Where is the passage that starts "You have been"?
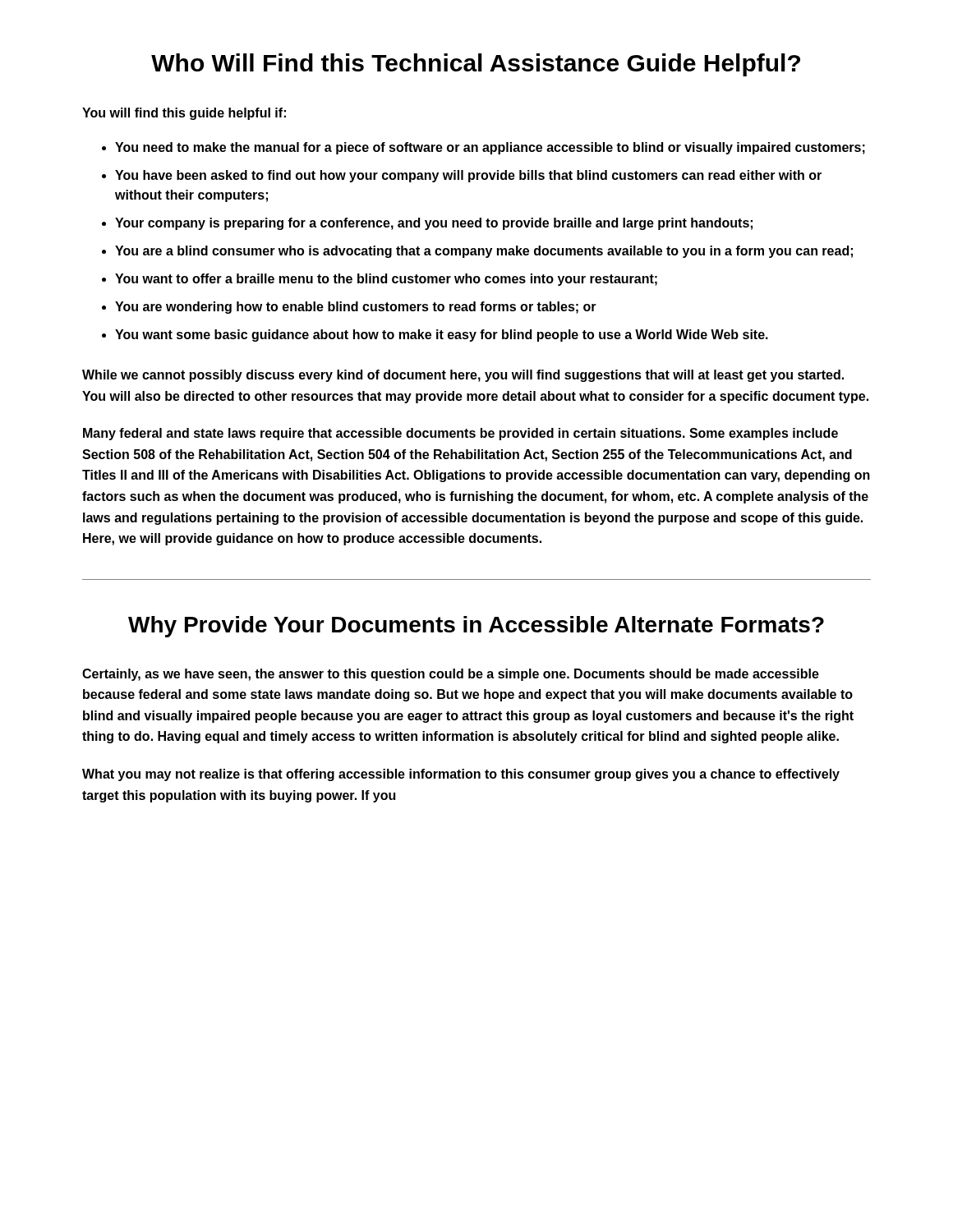 pyautogui.click(x=468, y=185)
